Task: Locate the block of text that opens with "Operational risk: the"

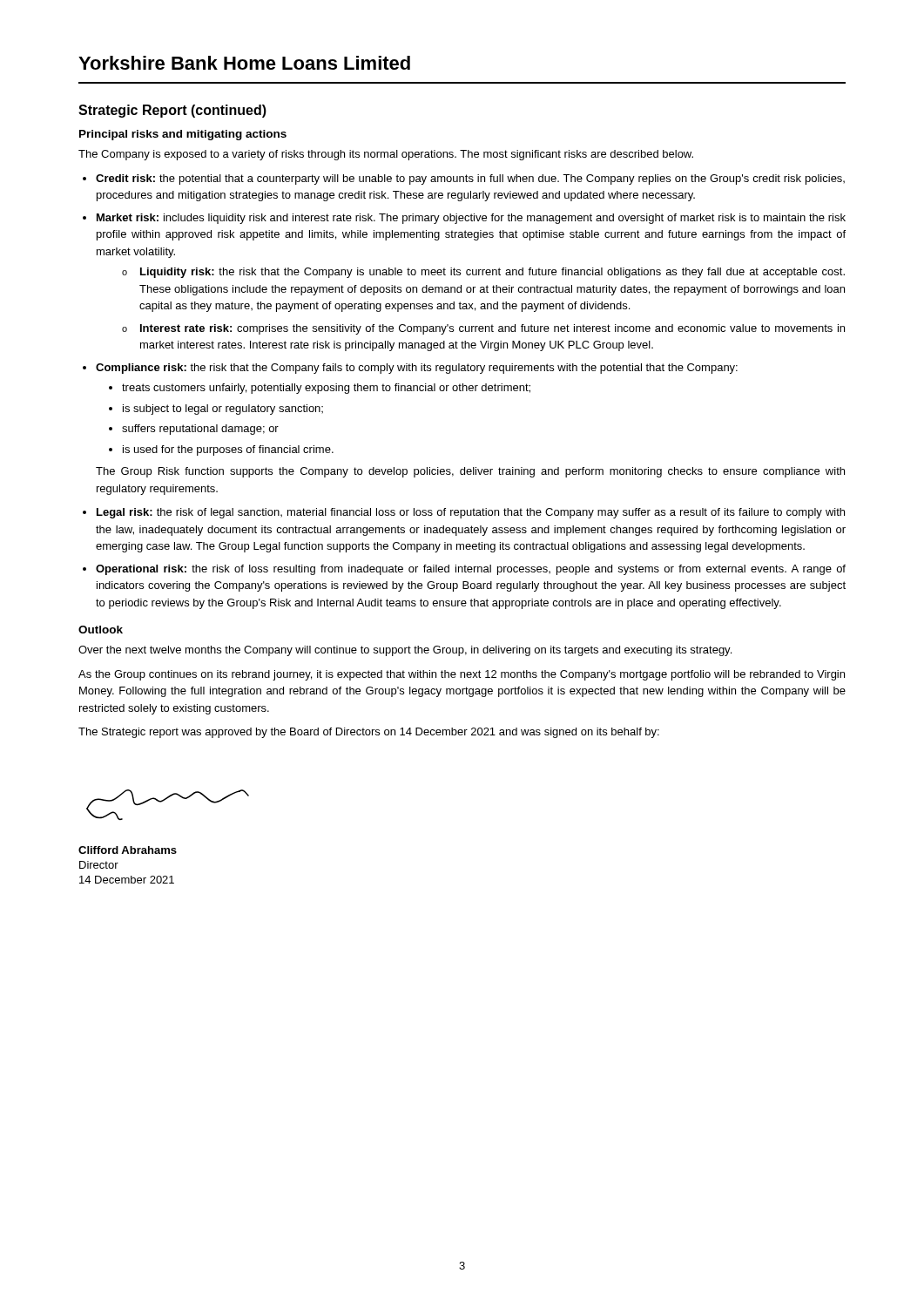Action: [x=471, y=585]
